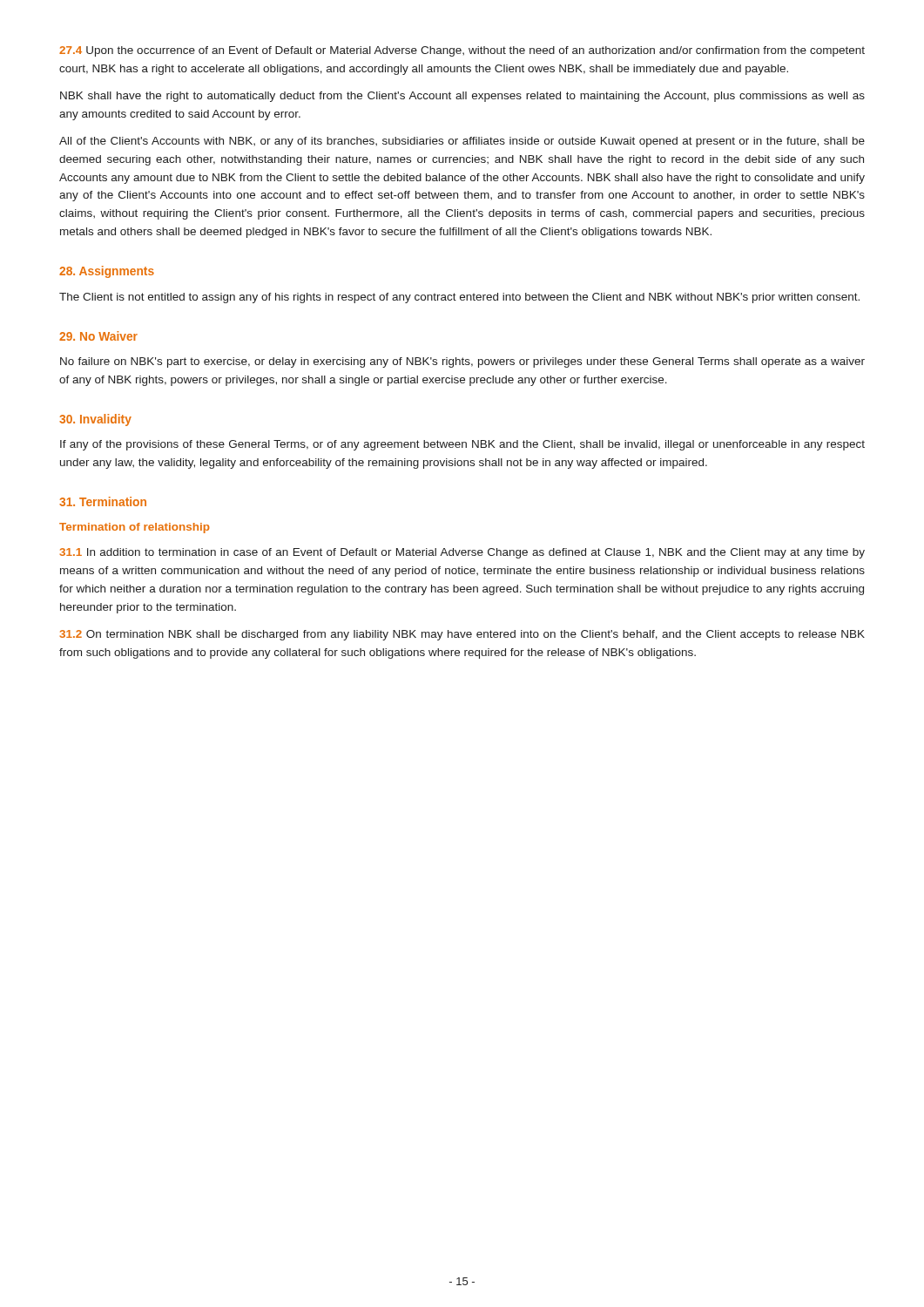Point to the passage starting "4 Upon the occurrence of"

click(x=462, y=60)
